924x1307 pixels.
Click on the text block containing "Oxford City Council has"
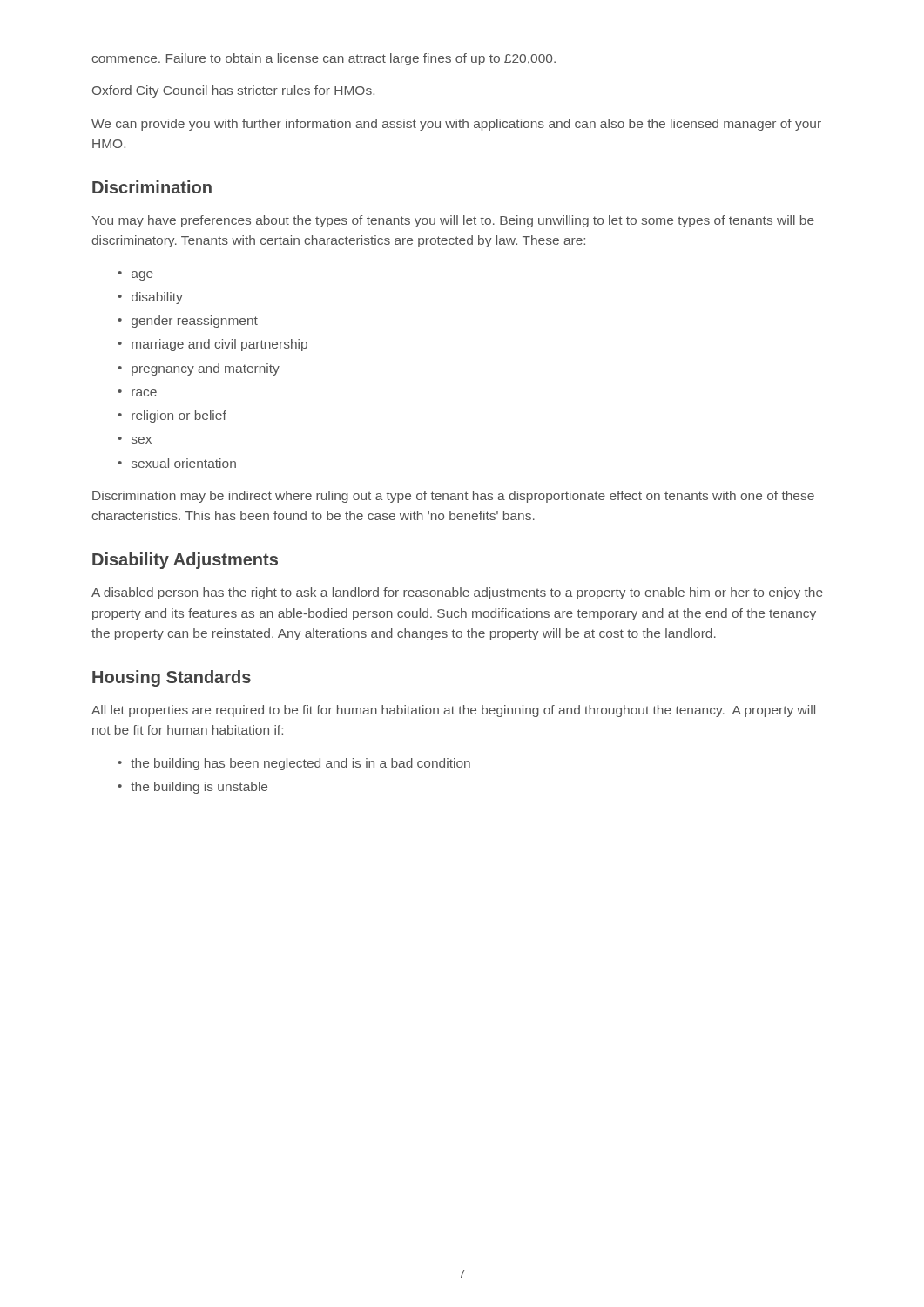234,90
